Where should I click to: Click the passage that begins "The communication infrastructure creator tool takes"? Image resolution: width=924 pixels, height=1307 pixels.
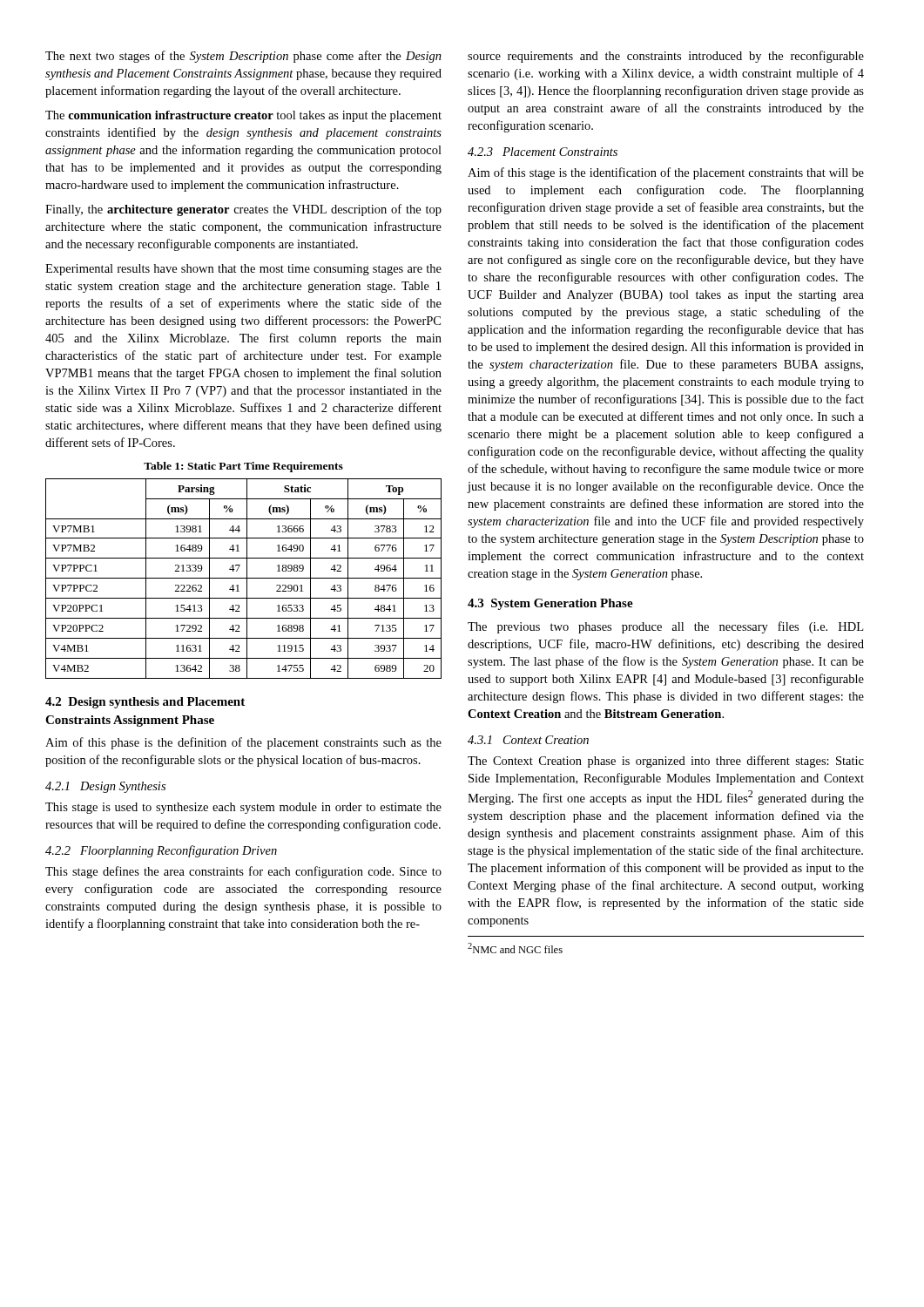(x=243, y=150)
